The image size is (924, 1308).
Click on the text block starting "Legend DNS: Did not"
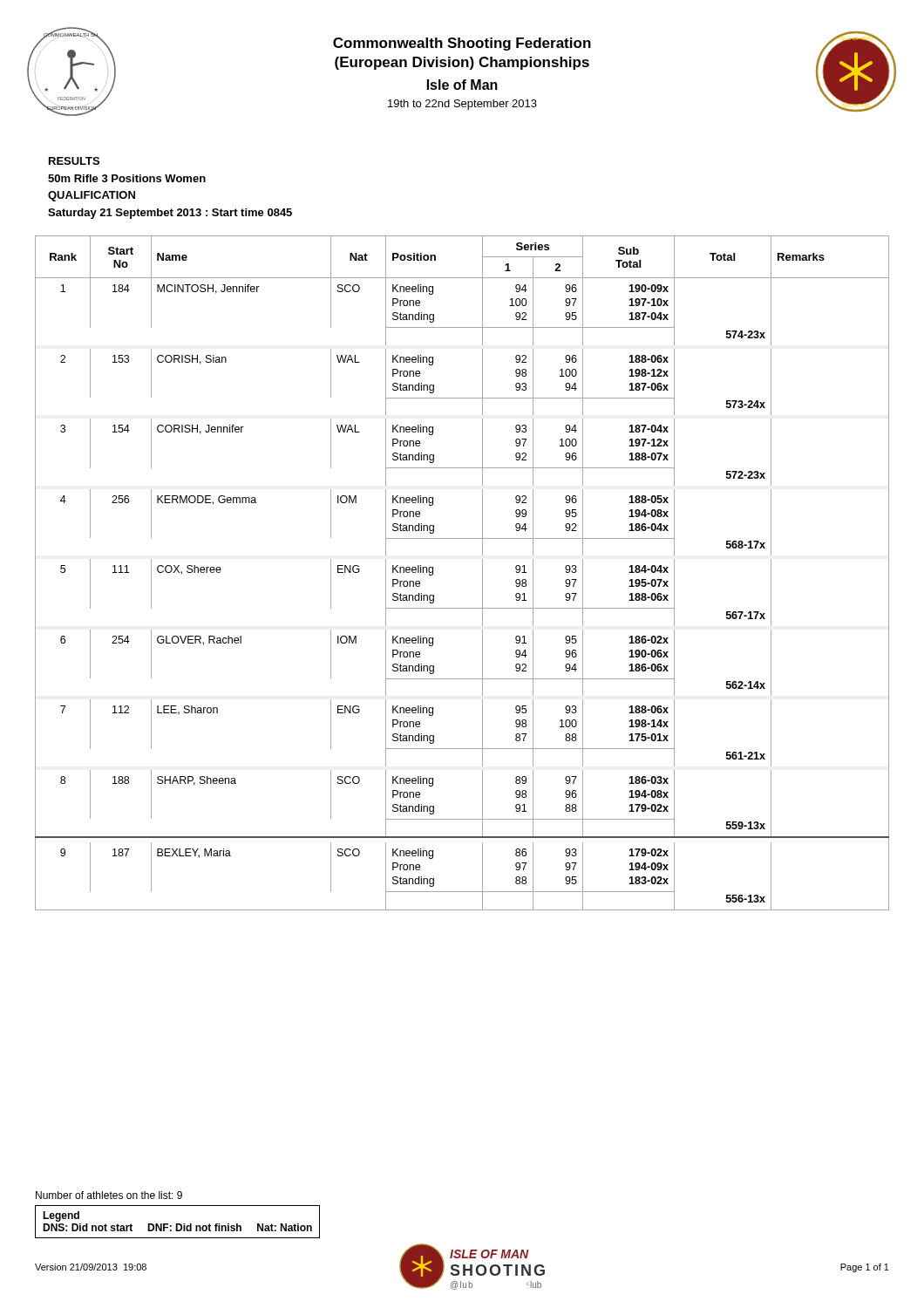click(x=178, y=1222)
